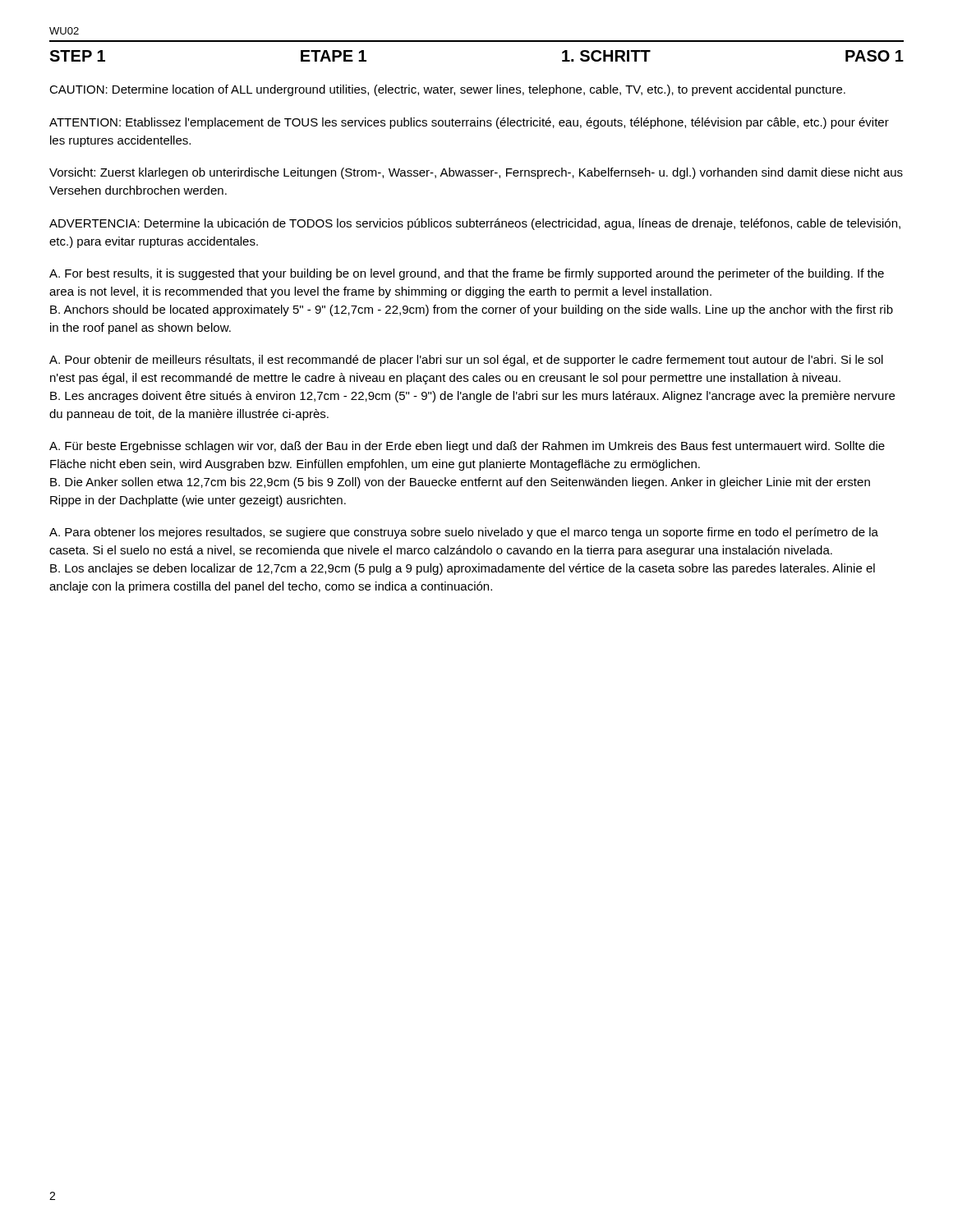Point to the block beginning "ATTENTION: Etablissez l'emplacement de TOUS les services"

pyautogui.click(x=469, y=131)
